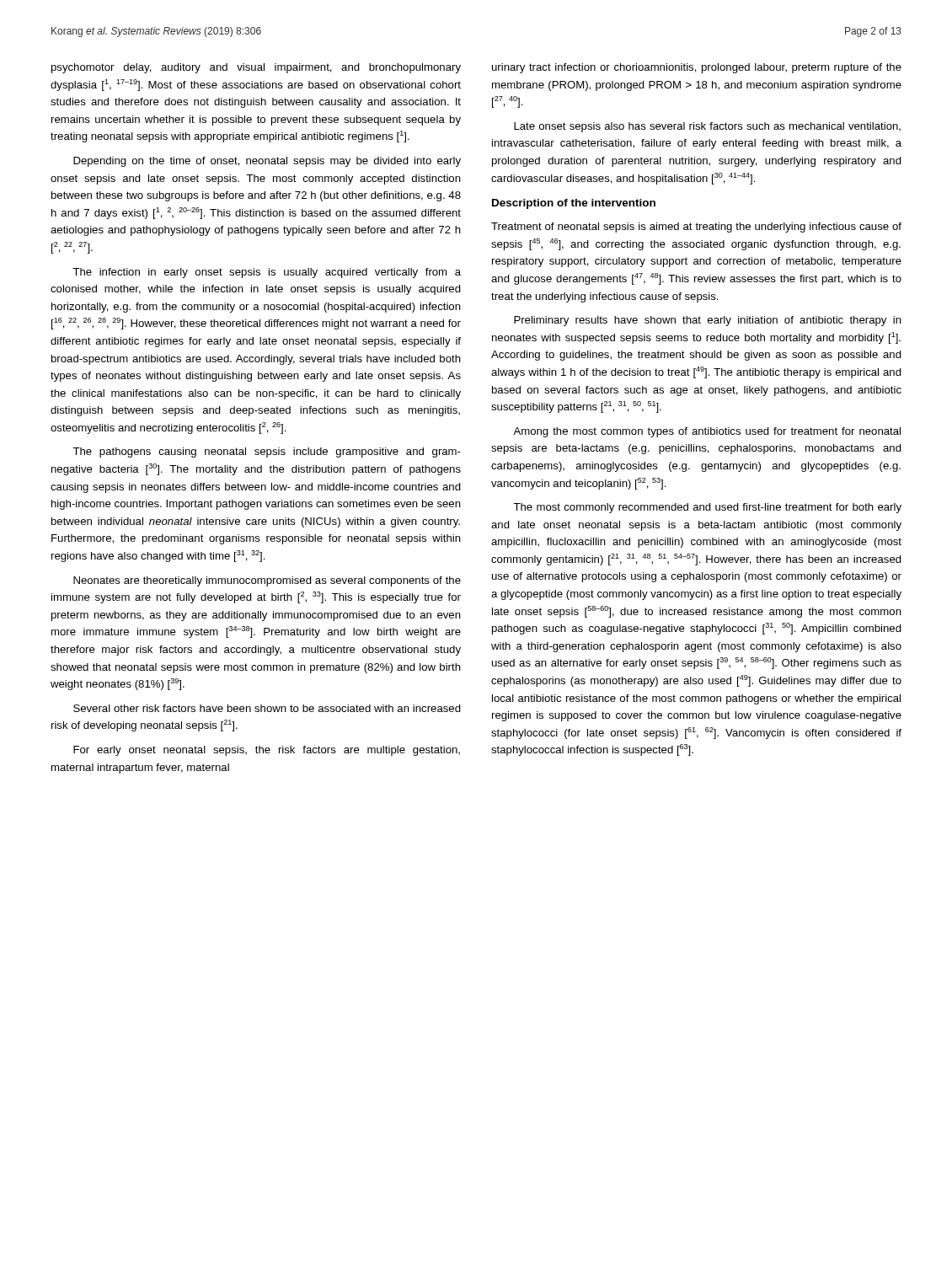Click on the element starting "The pathogens causing neonatal sepsis include"

256,504
